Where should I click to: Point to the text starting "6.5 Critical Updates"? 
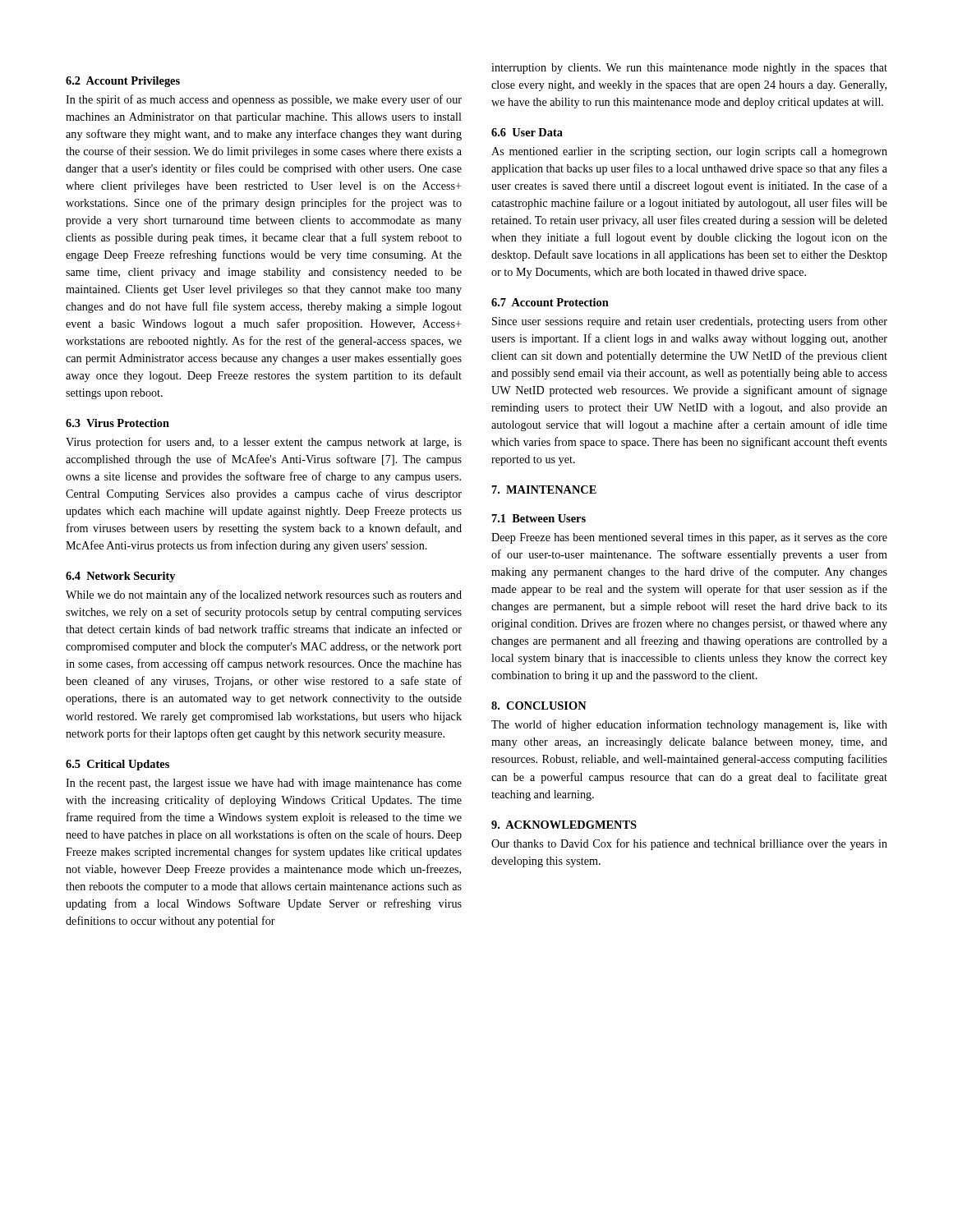[x=117, y=765]
